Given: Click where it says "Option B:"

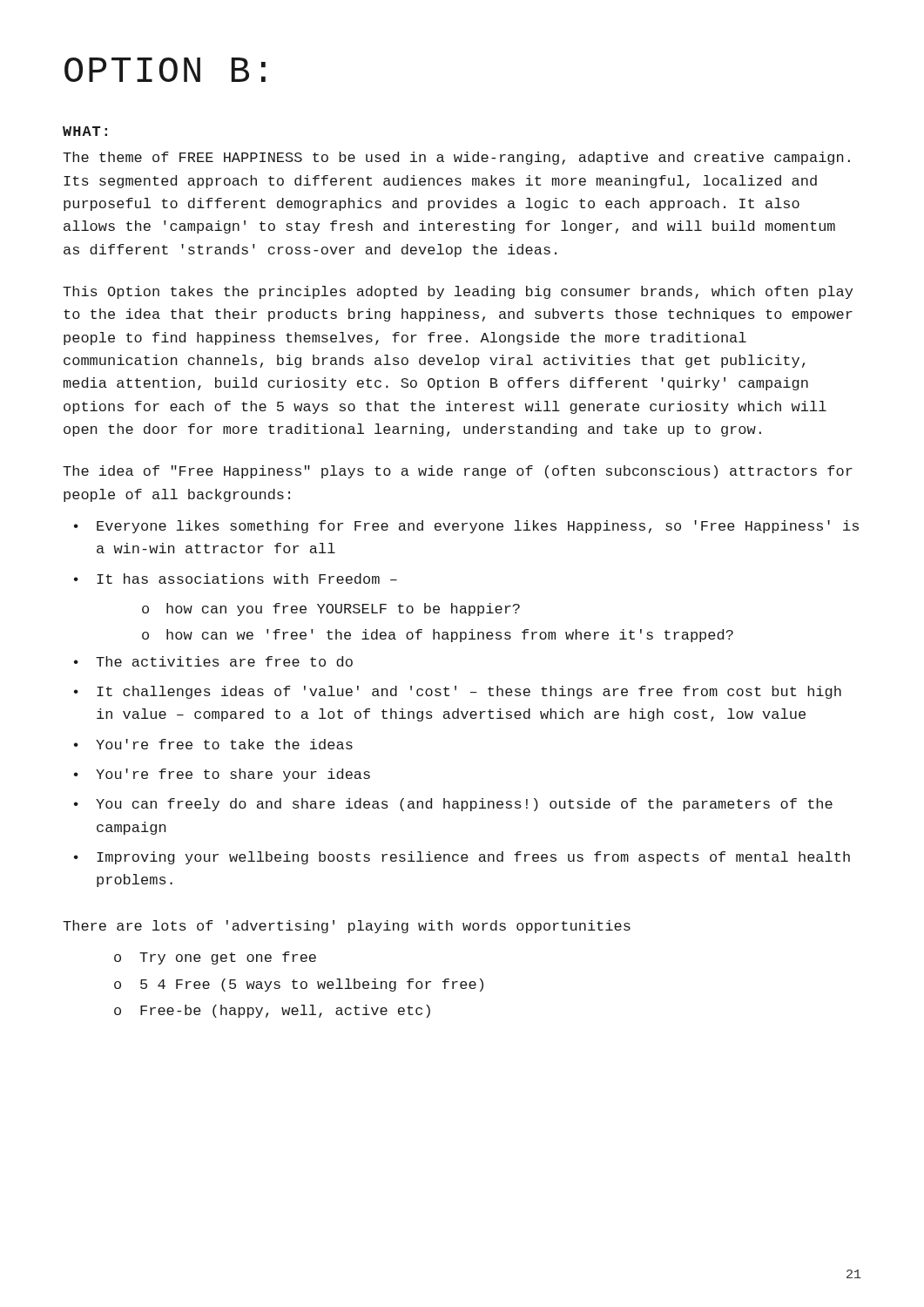Looking at the screenshot, I should coord(165,70).
